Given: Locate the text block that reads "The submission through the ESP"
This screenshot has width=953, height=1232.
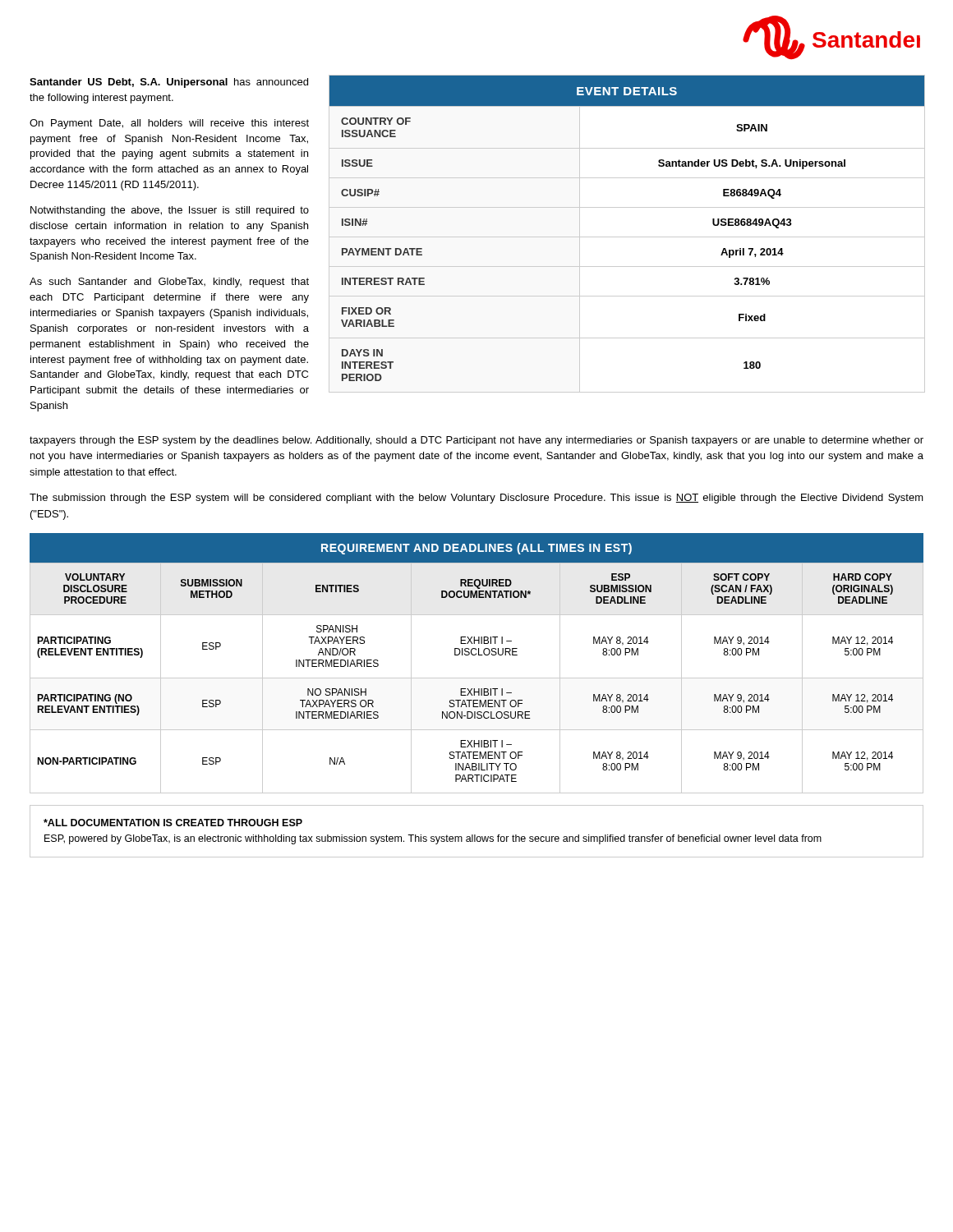Looking at the screenshot, I should [476, 506].
